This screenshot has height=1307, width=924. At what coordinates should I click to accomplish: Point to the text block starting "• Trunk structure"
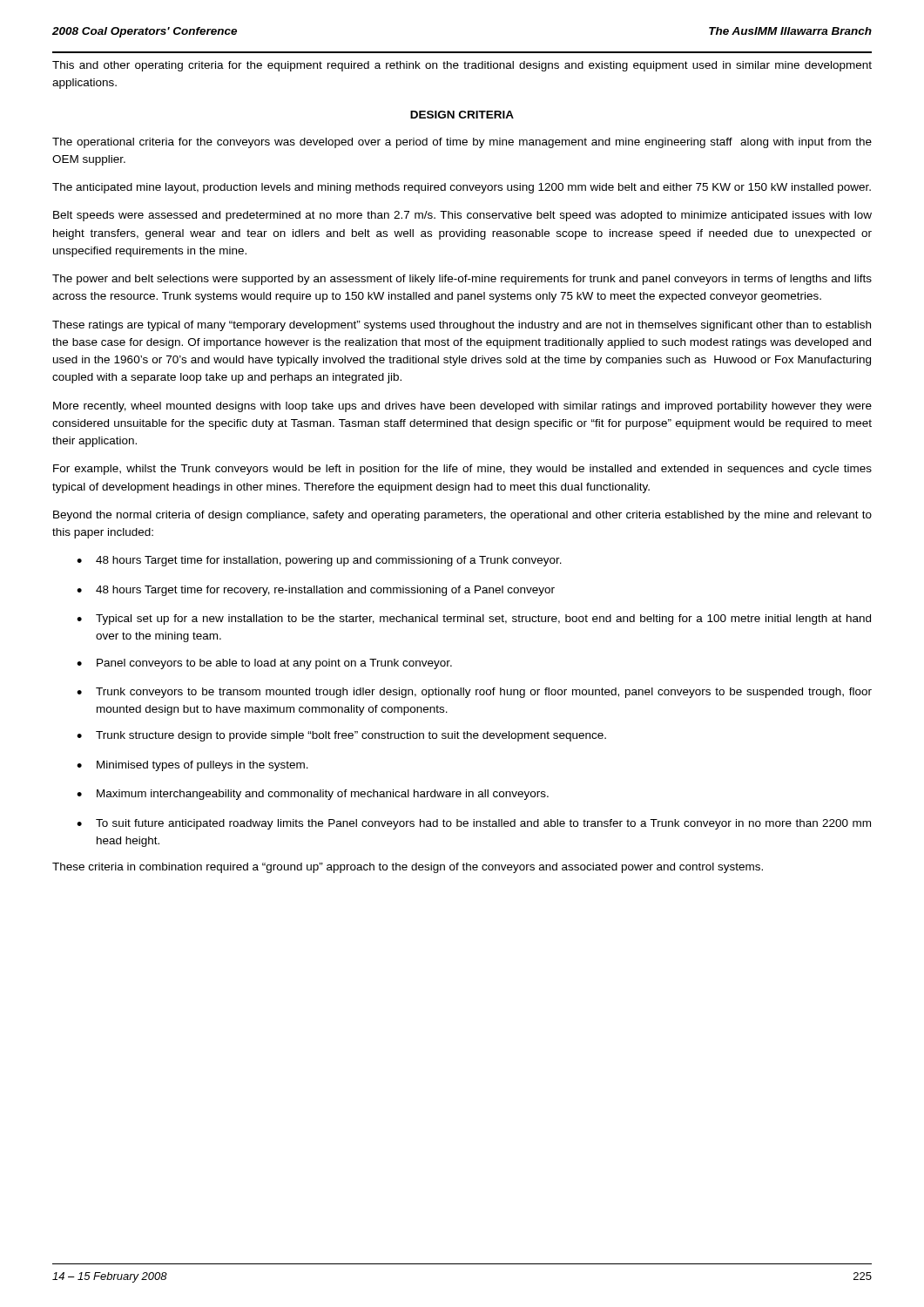(462, 737)
